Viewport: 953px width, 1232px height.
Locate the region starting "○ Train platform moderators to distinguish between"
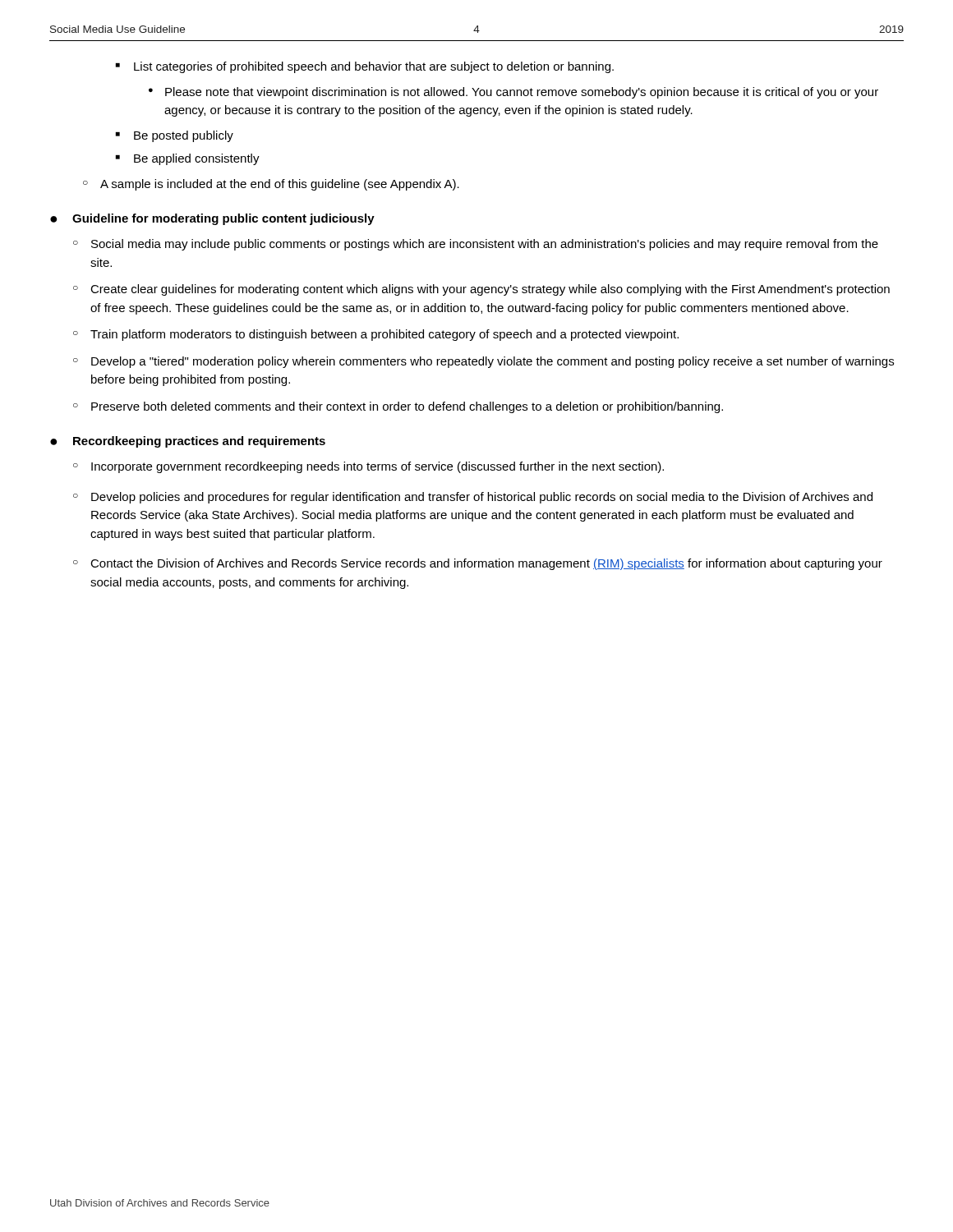(x=488, y=334)
